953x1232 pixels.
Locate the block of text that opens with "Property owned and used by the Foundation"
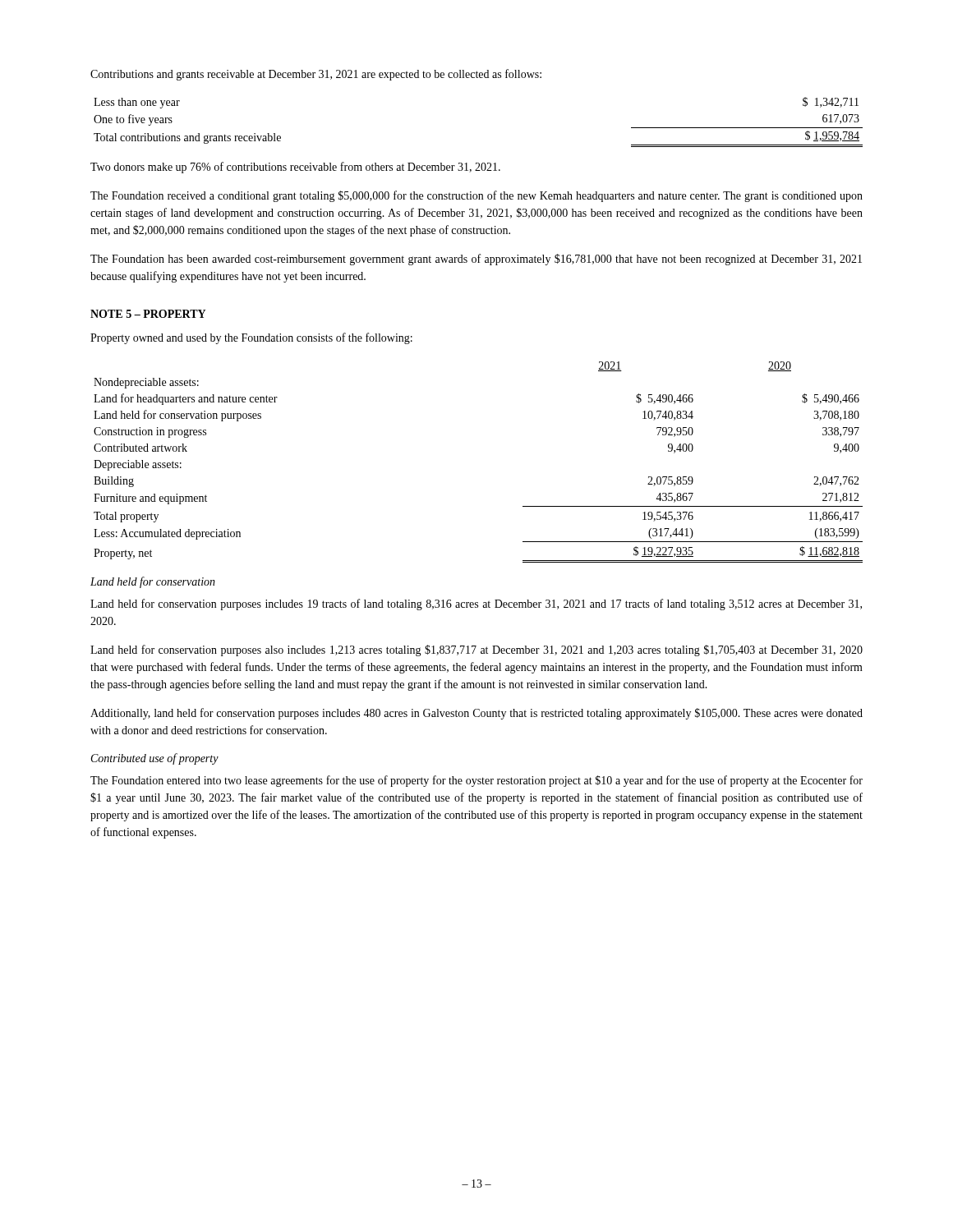click(252, 338)
